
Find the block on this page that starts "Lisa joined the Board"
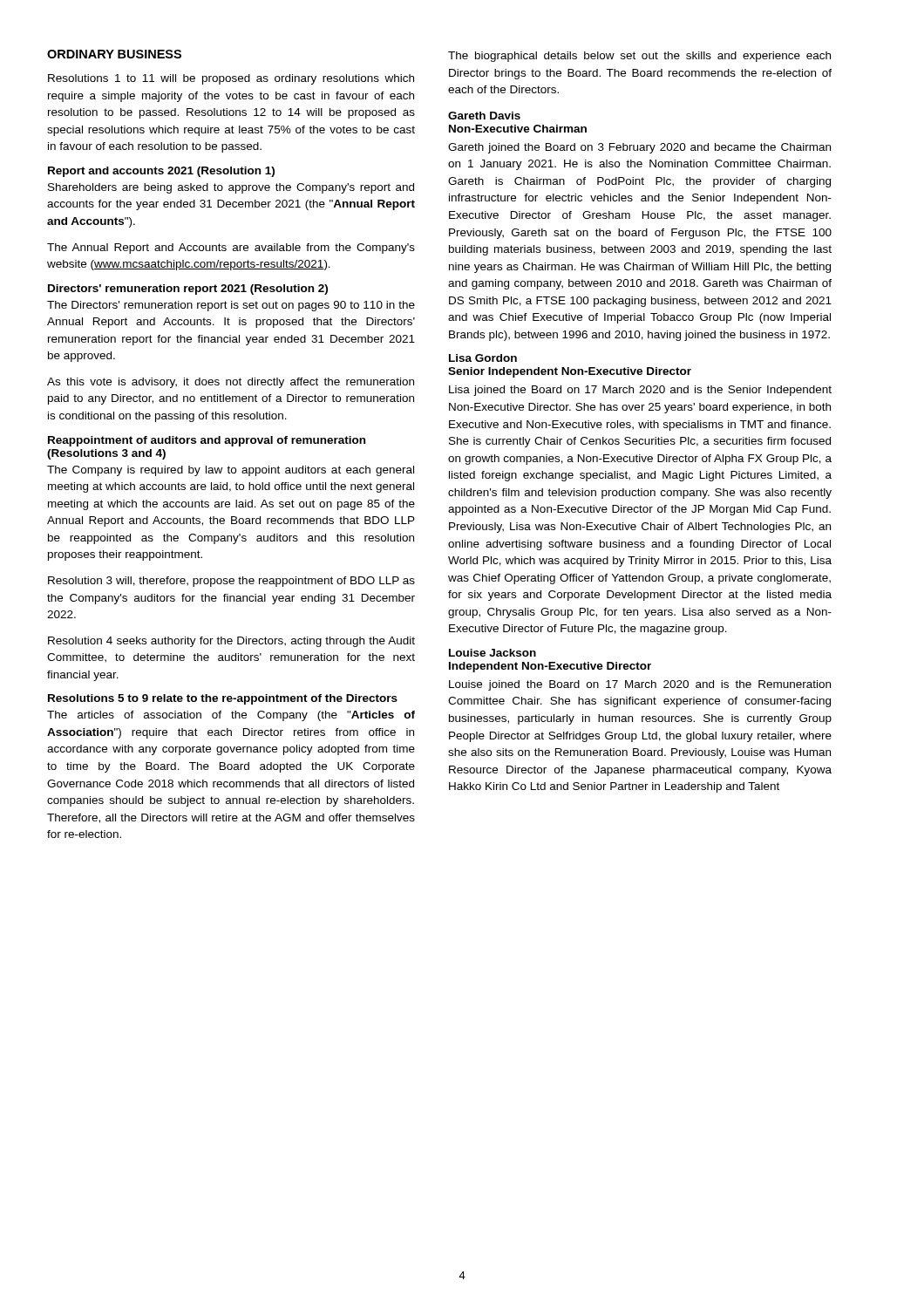click(640, 509)
